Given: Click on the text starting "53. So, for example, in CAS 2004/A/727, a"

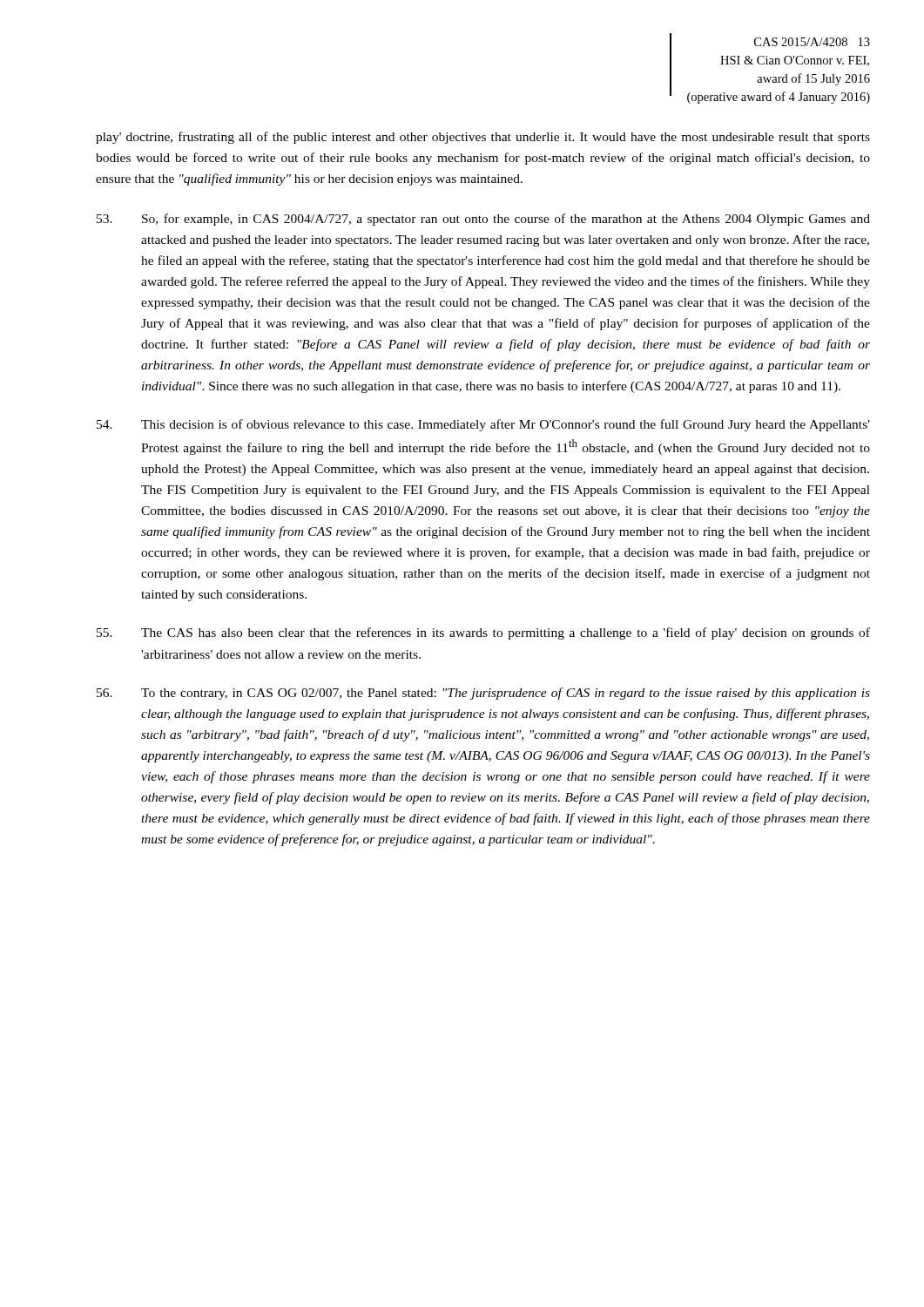Looking at the screenshot, I should pyautogui.click(x=483, y=303).
